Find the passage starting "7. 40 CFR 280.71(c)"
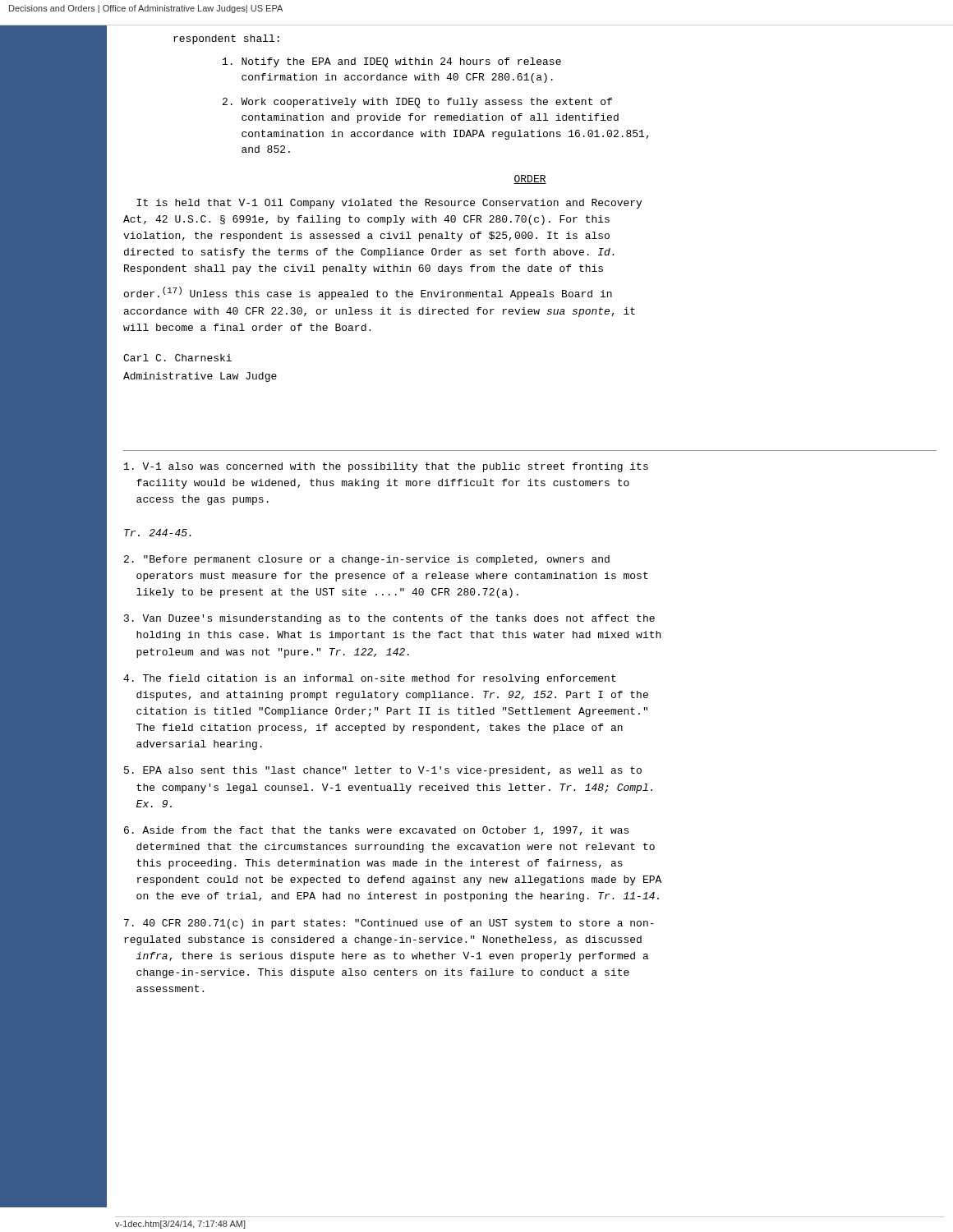 pyautogui.click(x=389, y=956)
